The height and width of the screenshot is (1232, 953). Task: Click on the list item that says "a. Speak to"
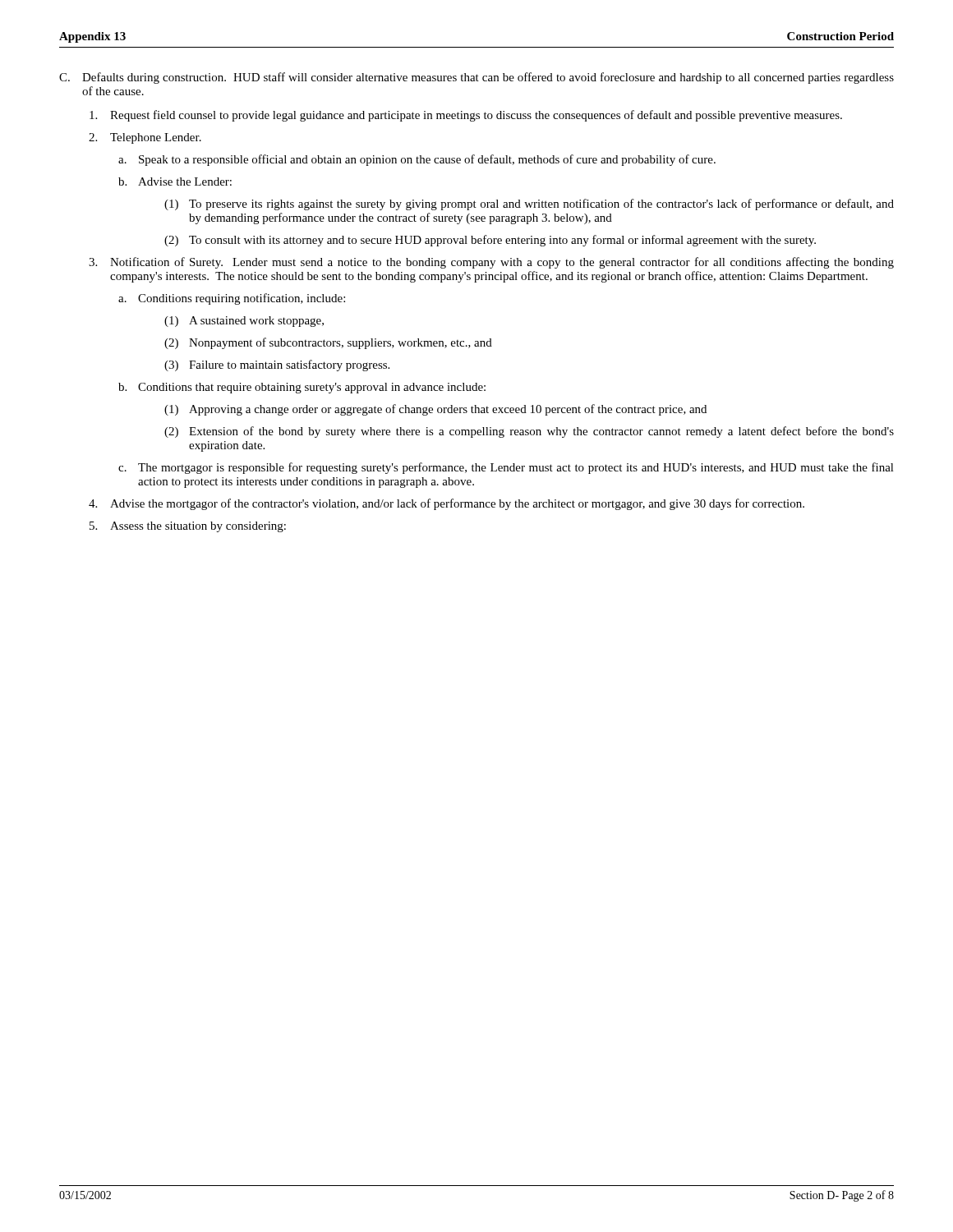coord(506,160)
